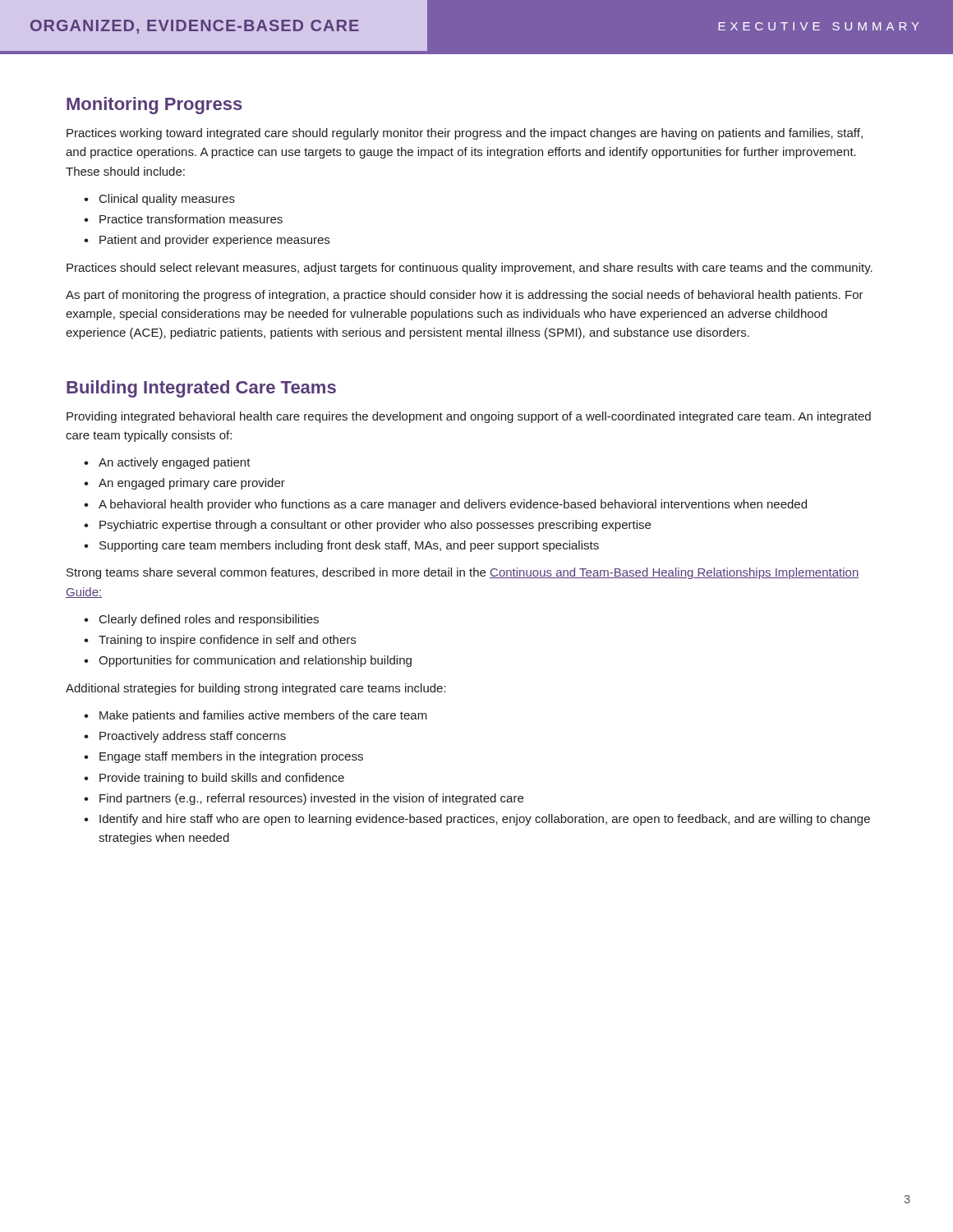Click the passage that begins "Strong teams share several common features, described in"
Image resolution: width=953 pixels, height=1232 pixels.
coord(462,582)
